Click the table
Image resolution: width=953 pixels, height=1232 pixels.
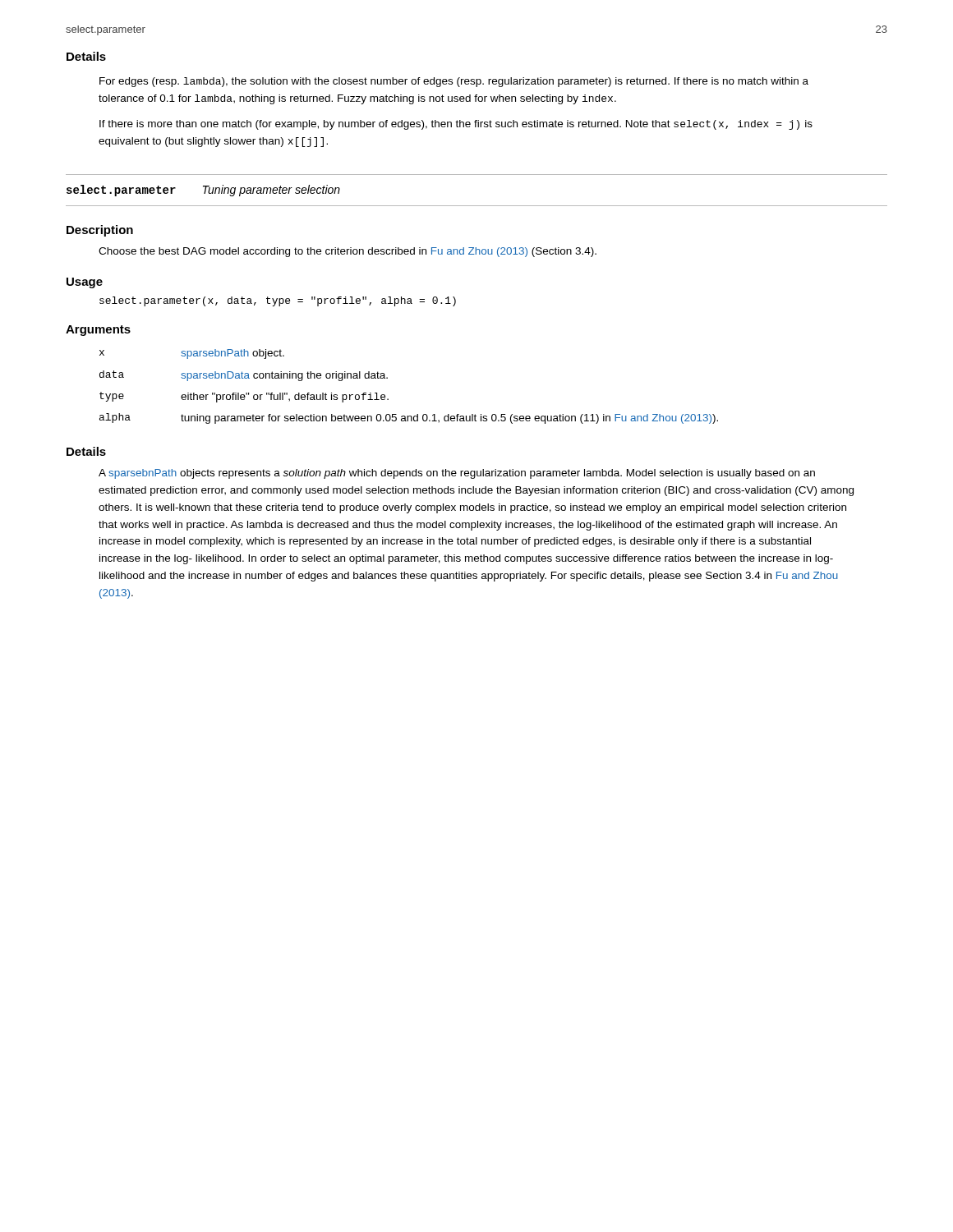(x=476, y=386)
